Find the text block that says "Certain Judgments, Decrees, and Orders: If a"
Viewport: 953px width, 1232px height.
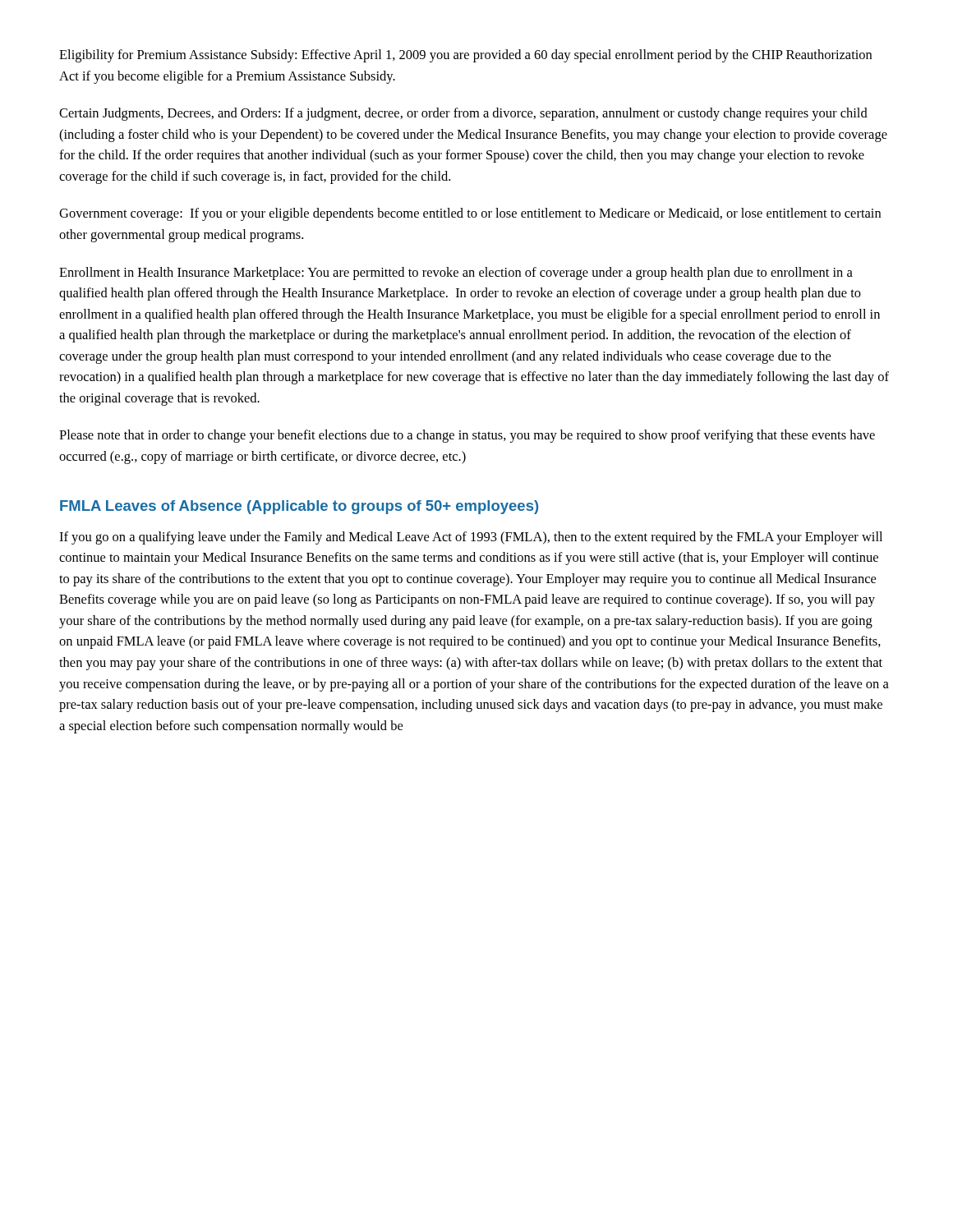[x=473, y=145]
